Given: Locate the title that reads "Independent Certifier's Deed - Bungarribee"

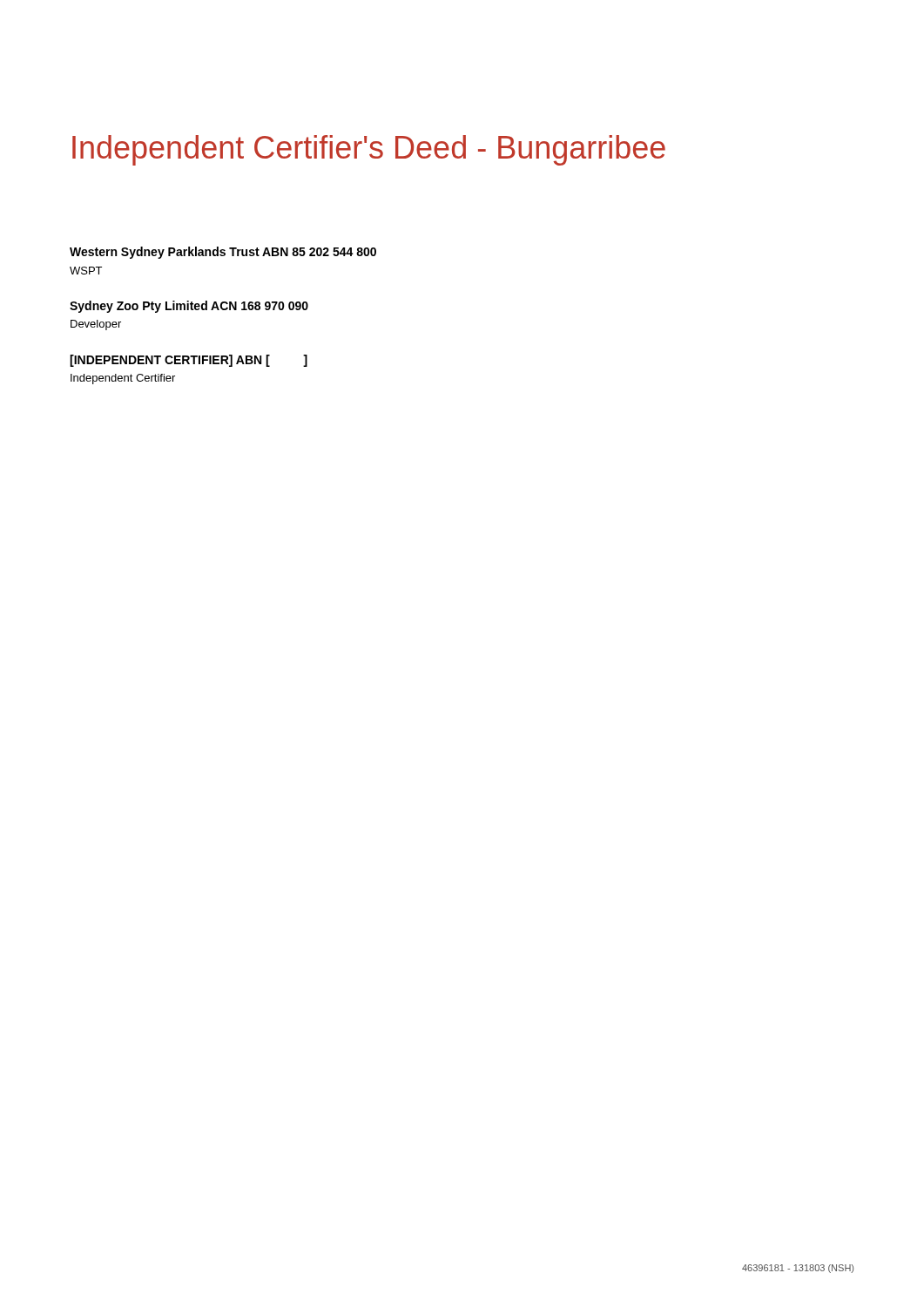Looking at the screenshot, I should point(462,148).
